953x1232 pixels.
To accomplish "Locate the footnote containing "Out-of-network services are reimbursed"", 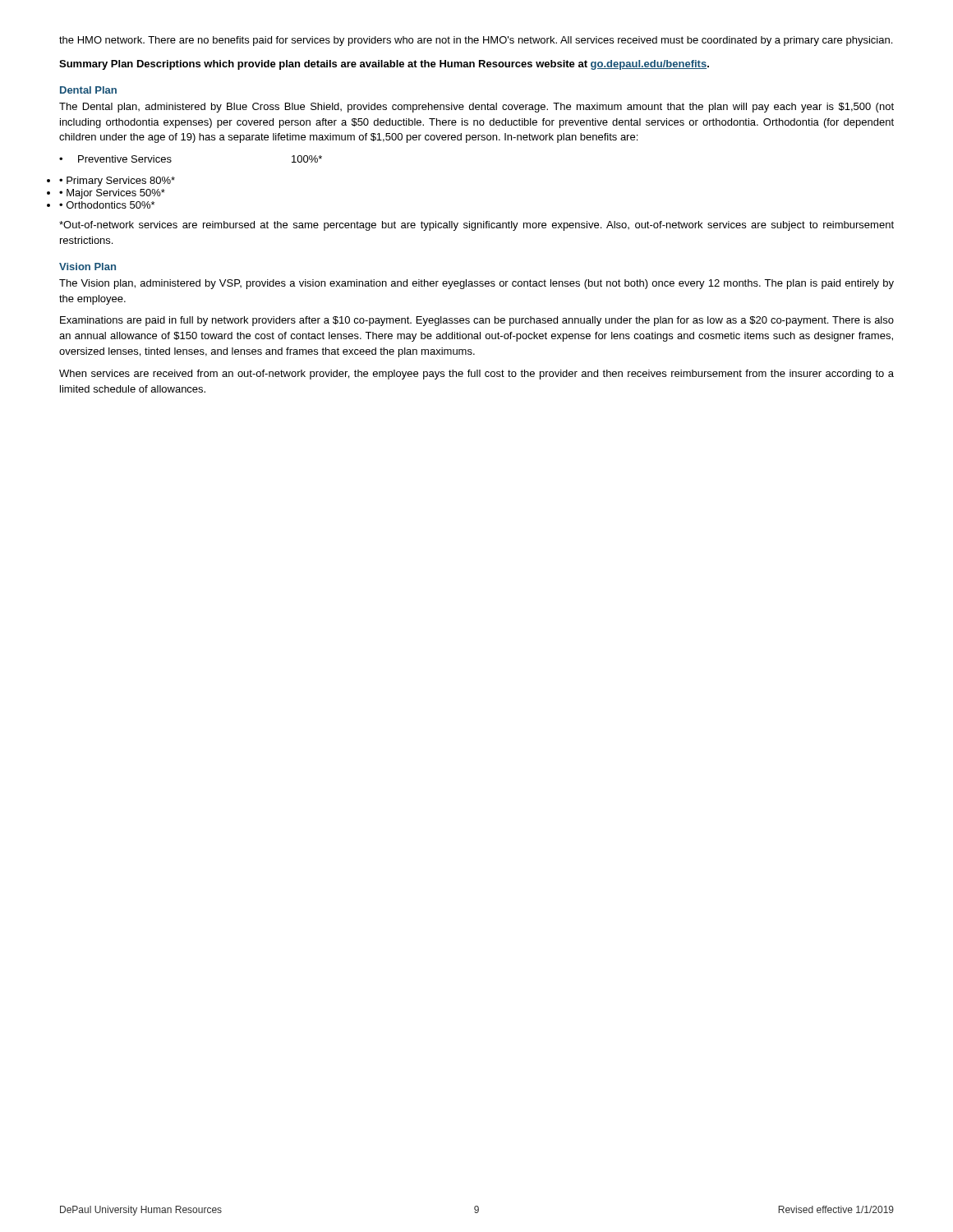I will [x=476, y=233].
